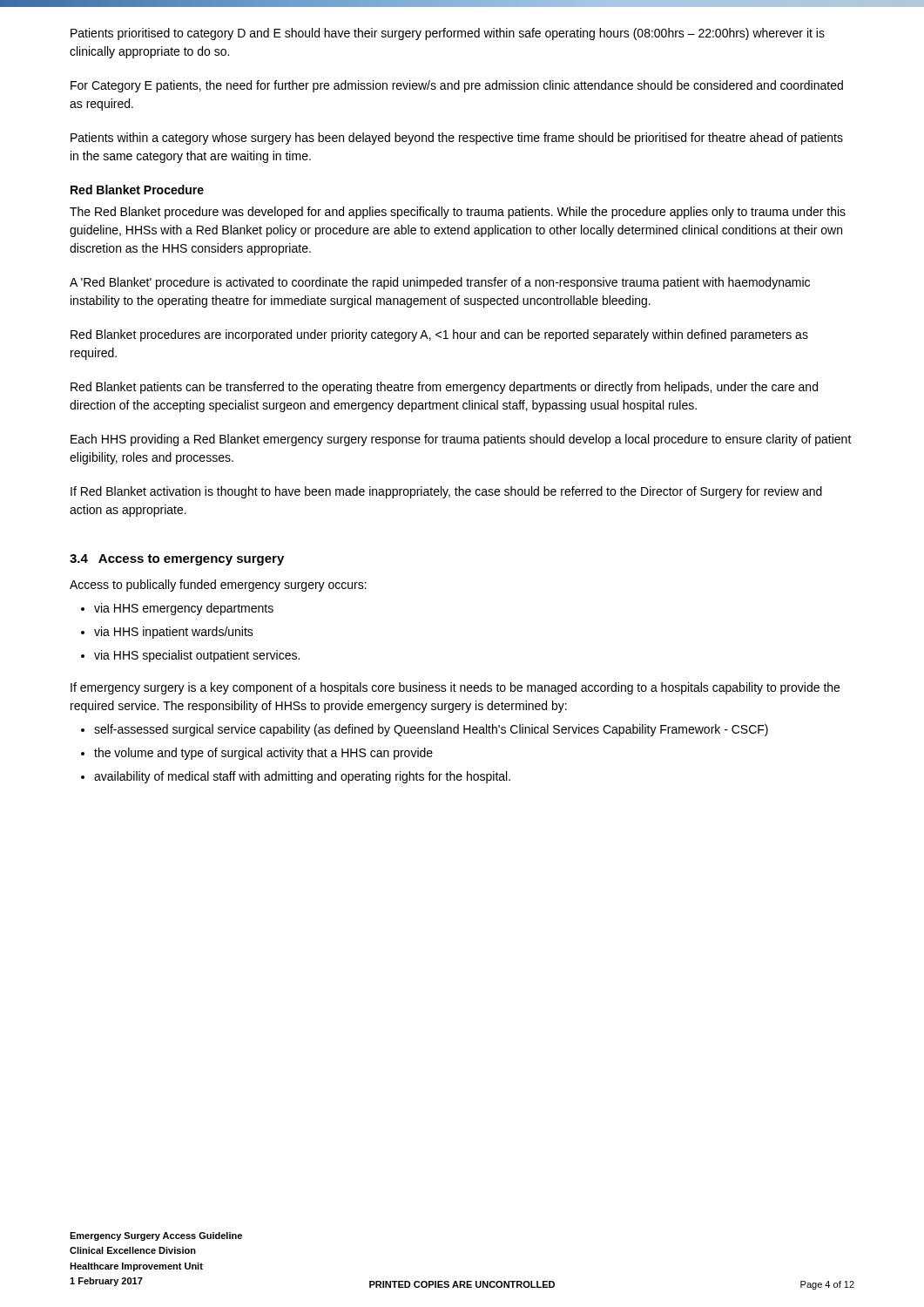Locate the block starting "Red Blanket Procedure"
The width and height of the screenshot is (924, 1307).
point(137,190)
